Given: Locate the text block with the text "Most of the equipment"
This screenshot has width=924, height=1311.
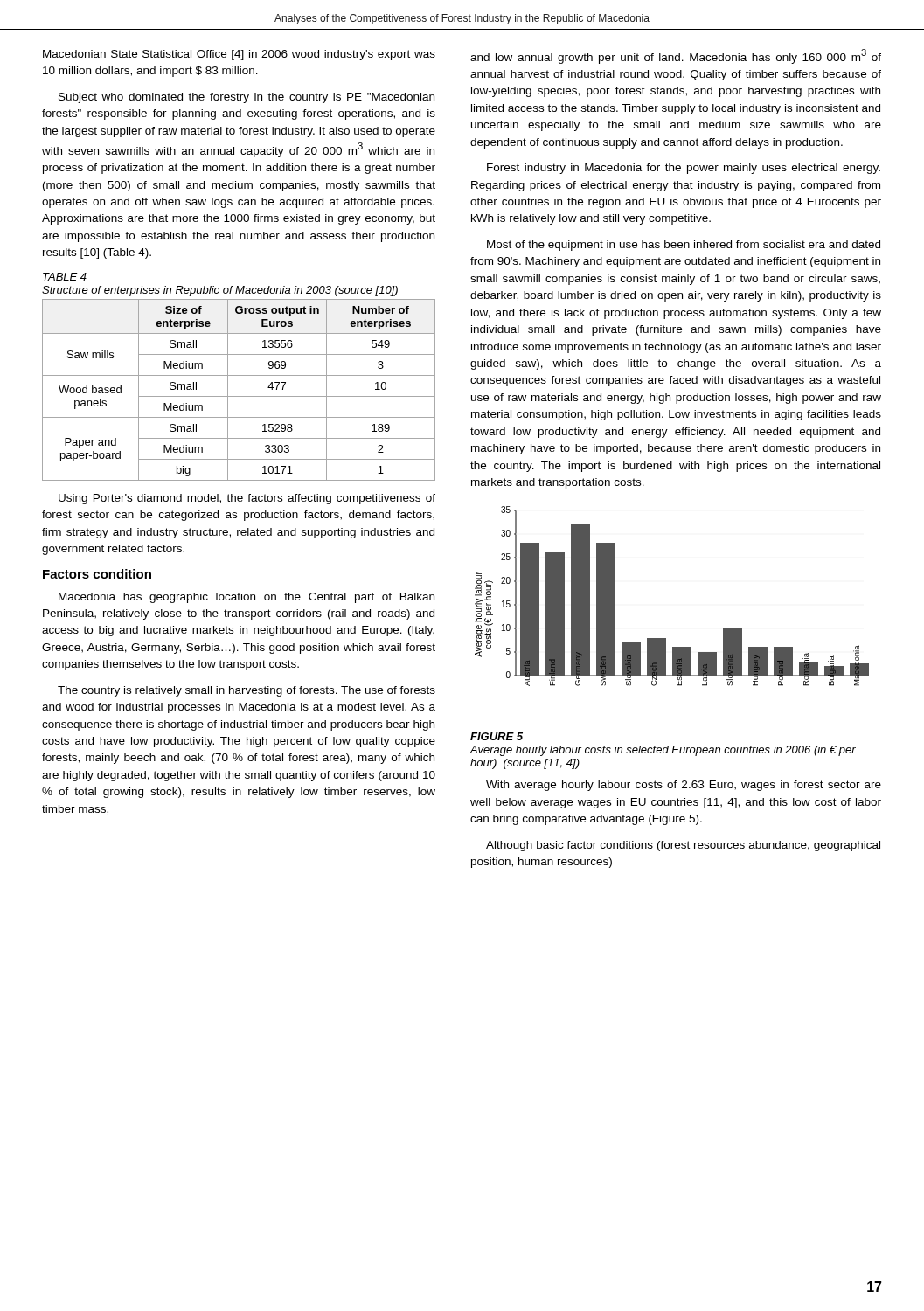Looking at the screenshot, I should tap(676, 363).
